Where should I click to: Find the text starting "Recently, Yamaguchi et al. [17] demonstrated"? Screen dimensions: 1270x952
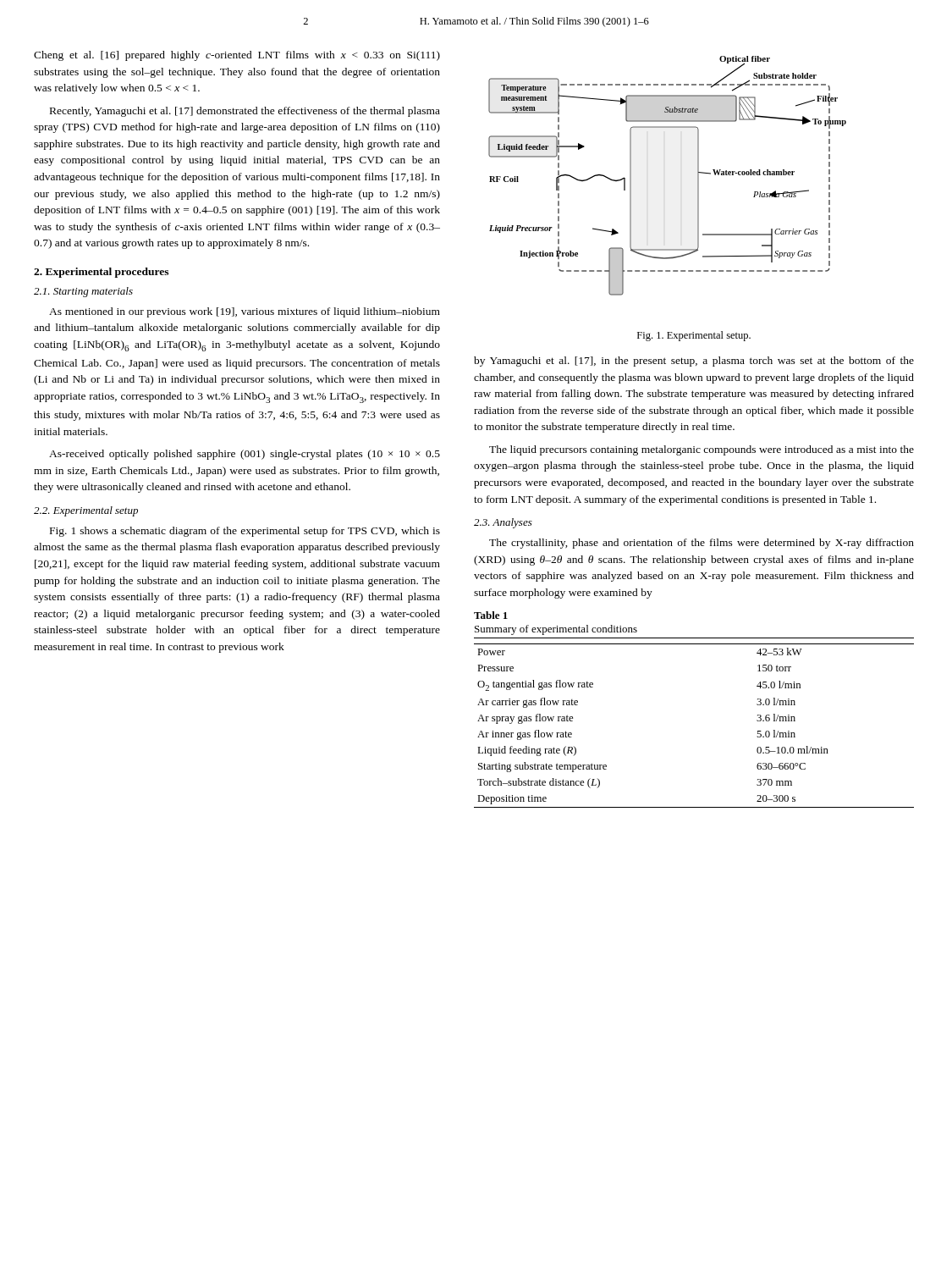coord(237,176)
